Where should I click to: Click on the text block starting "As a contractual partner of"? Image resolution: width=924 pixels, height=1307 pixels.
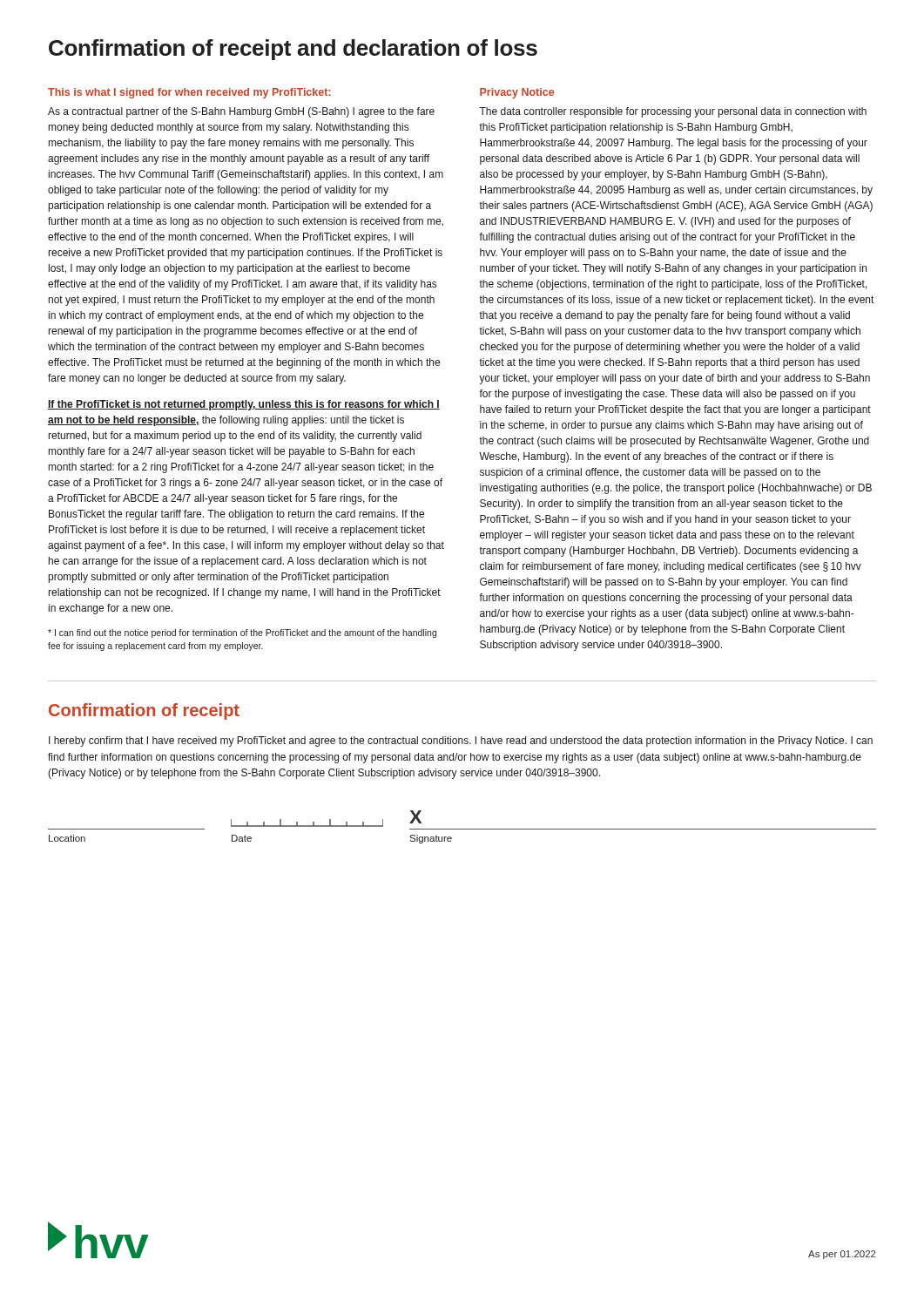[246, 245]
